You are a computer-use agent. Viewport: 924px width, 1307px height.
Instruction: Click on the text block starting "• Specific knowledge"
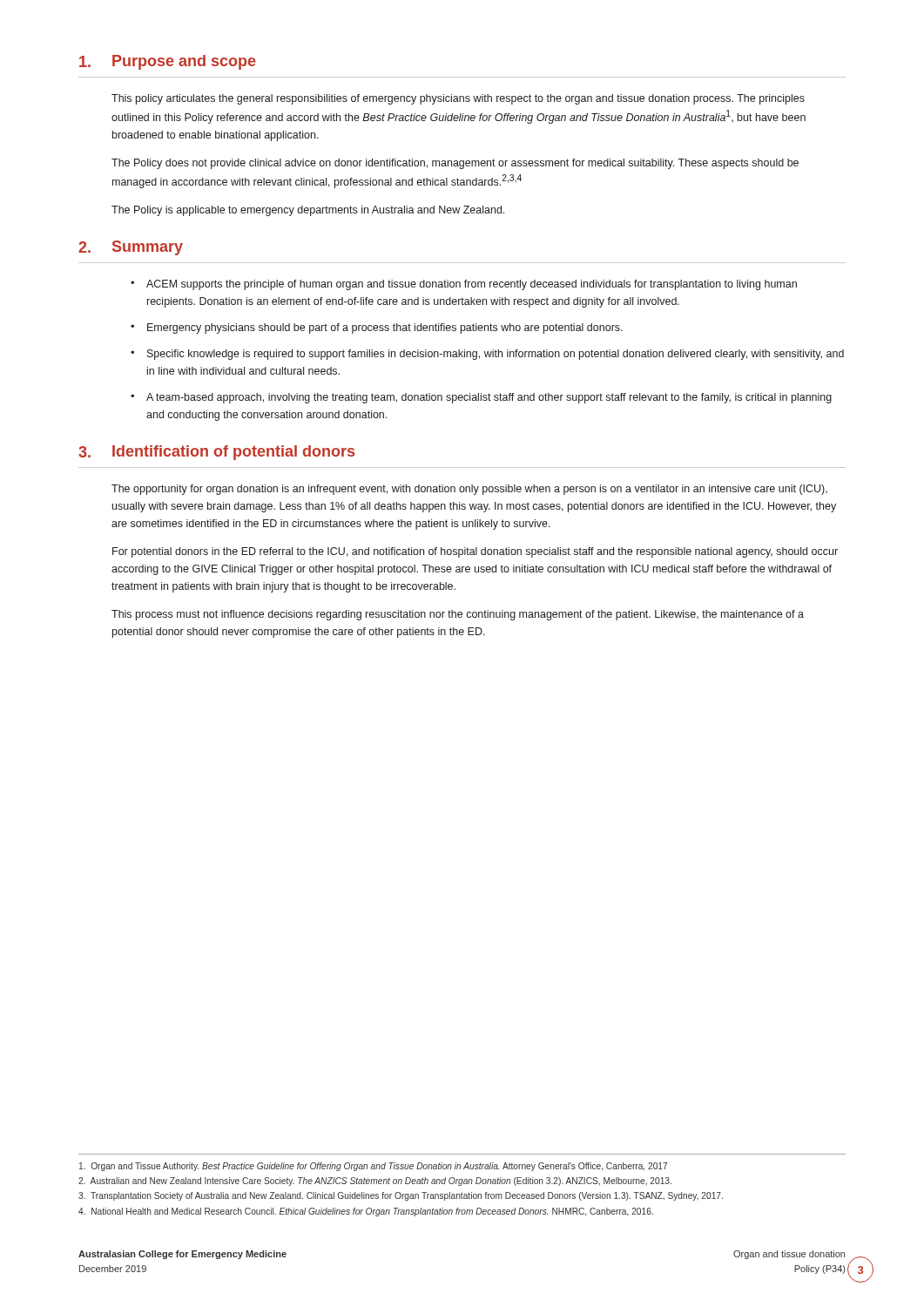pos(488,363)
